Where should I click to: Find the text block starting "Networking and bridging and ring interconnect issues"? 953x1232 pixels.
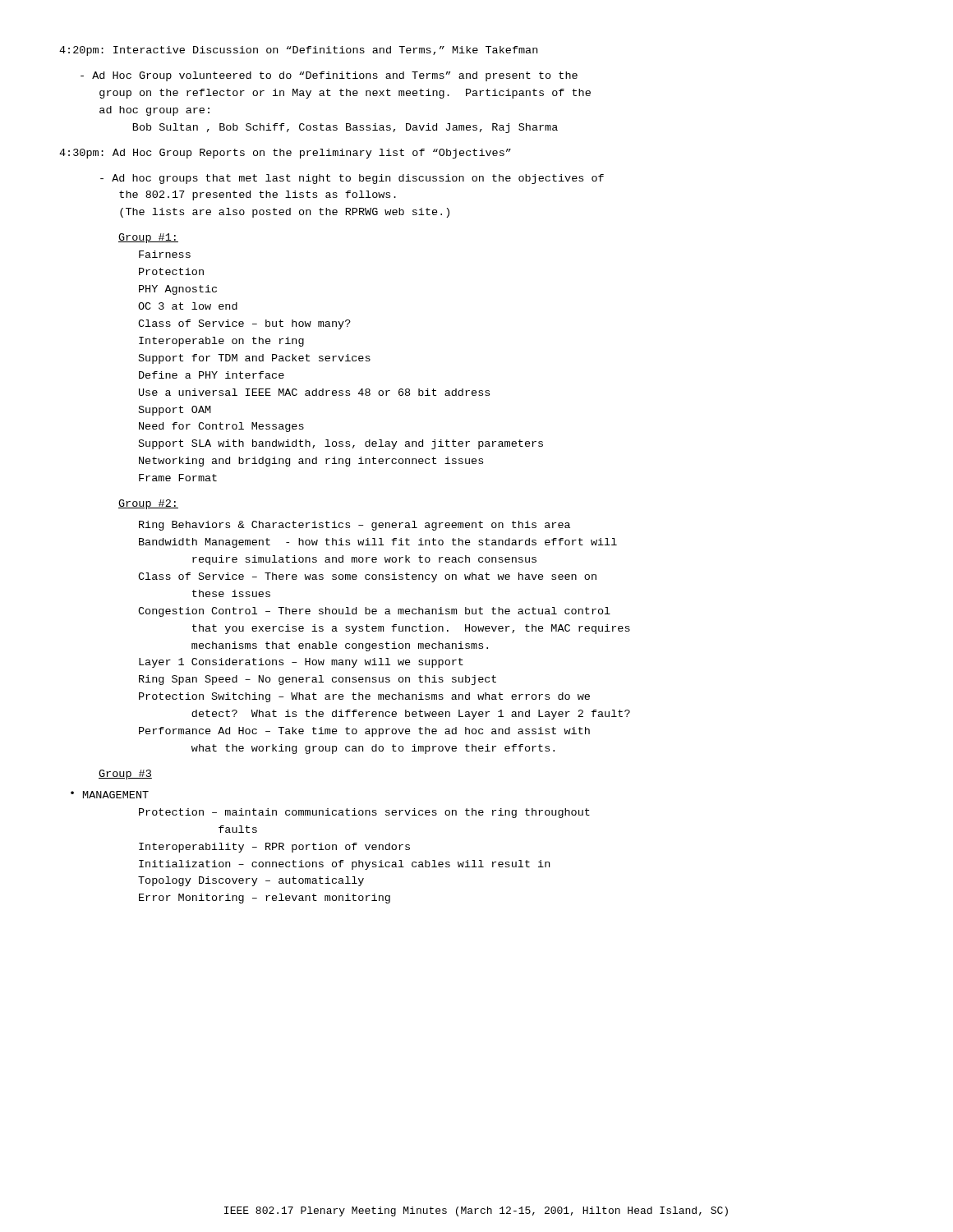(311, 461)
